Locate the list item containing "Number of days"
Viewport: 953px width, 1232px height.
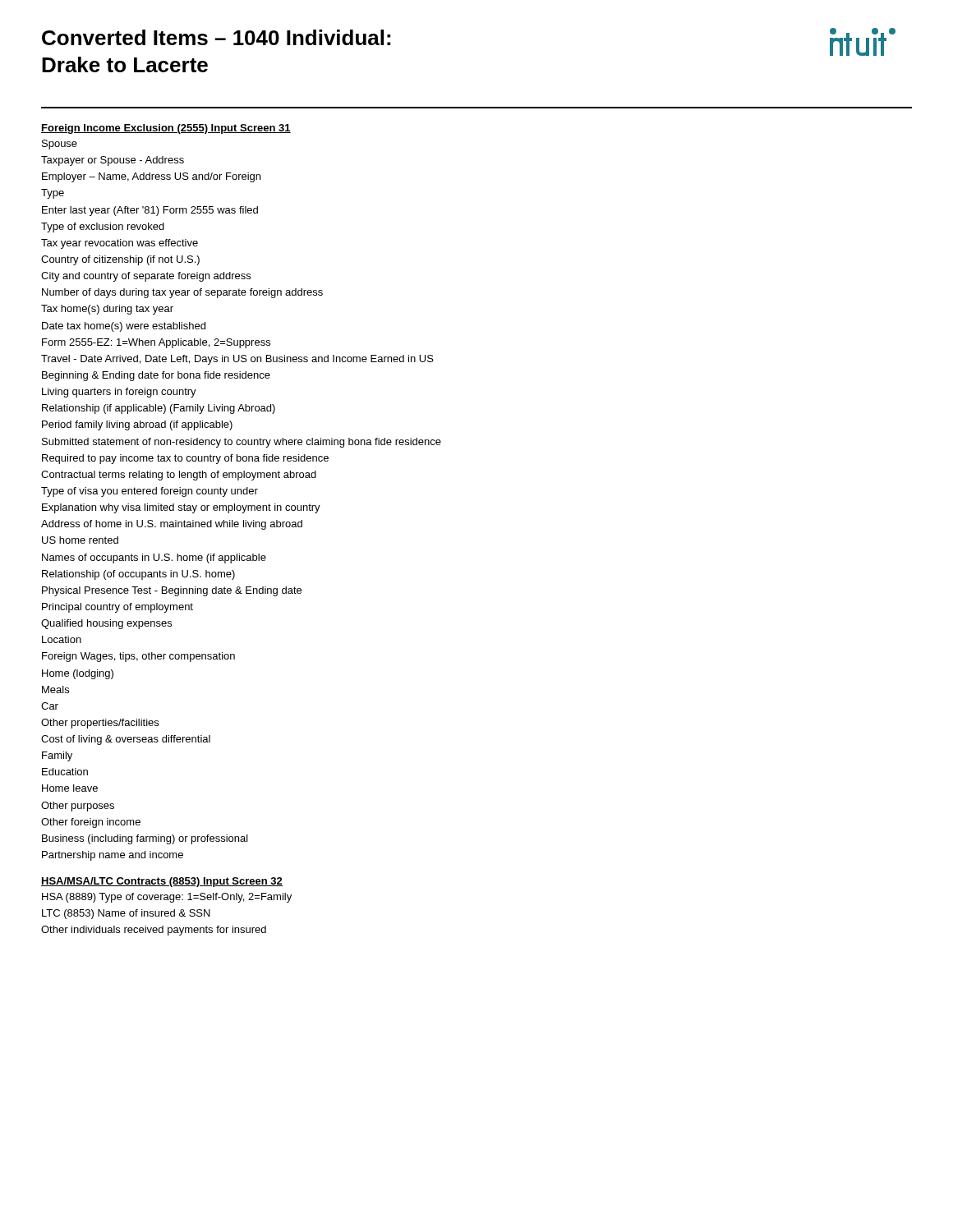click(x=182, y=292)
